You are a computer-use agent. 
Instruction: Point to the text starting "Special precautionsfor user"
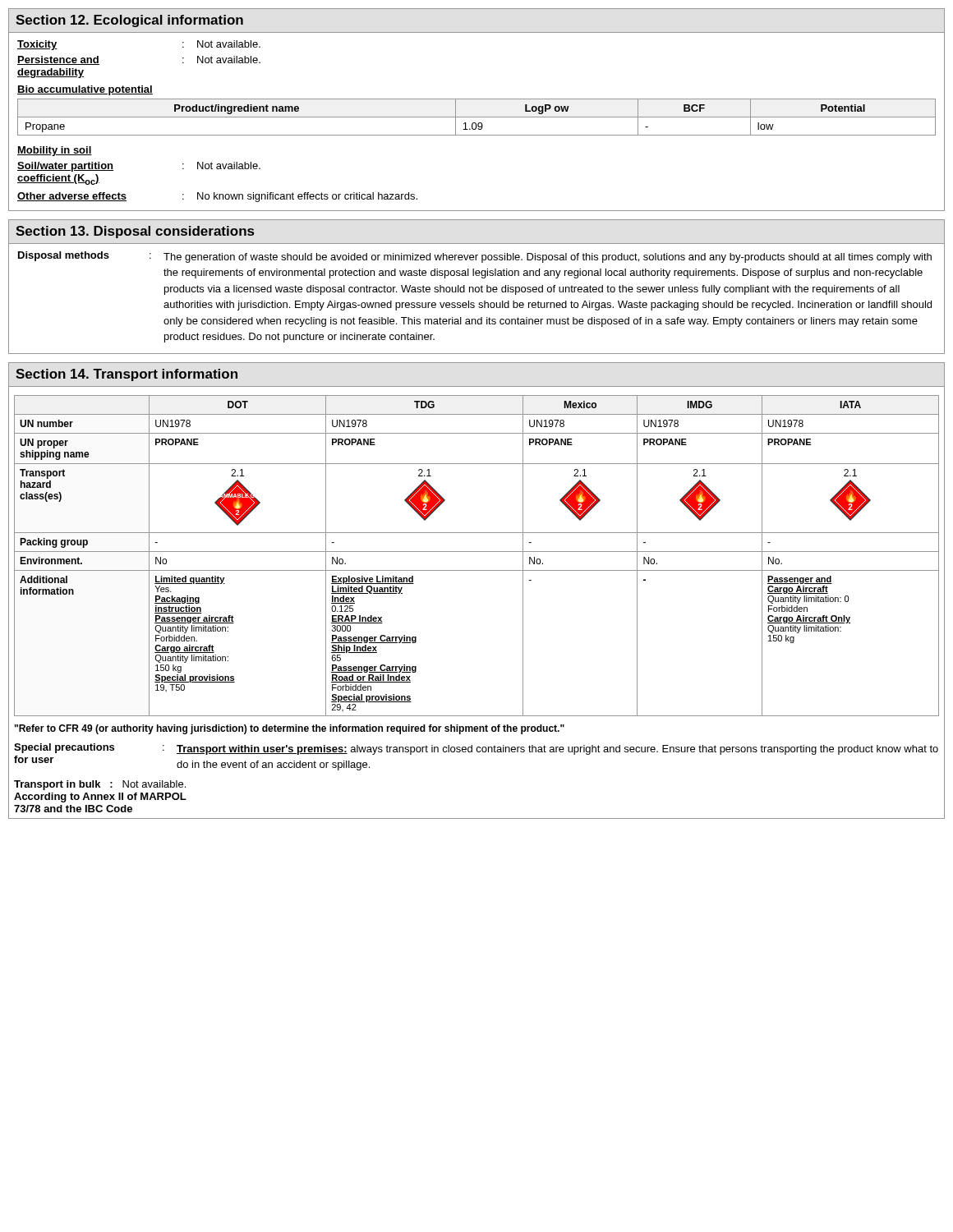pyautogui.click(x=476, y=757)
